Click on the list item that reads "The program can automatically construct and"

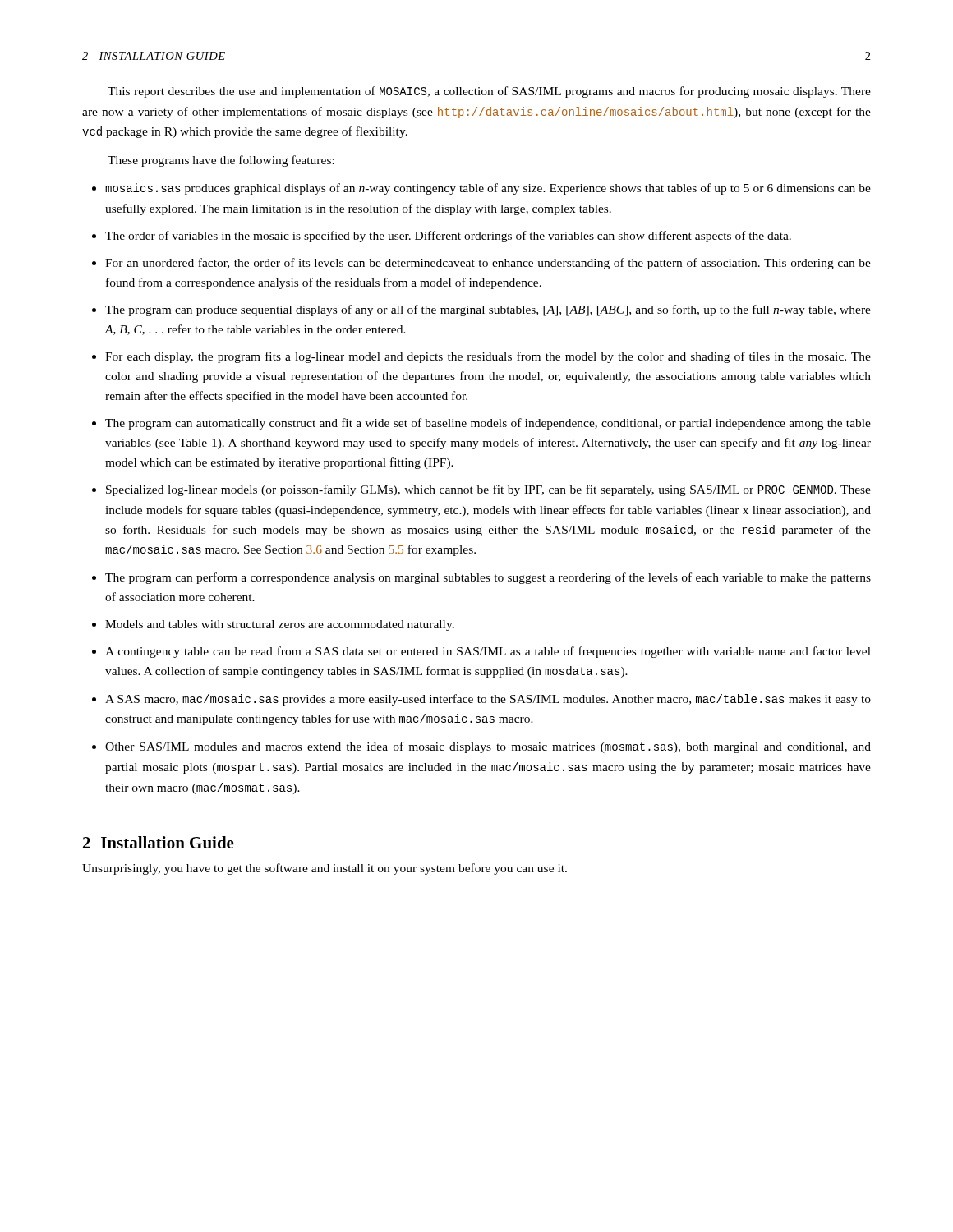coord(488,442)
